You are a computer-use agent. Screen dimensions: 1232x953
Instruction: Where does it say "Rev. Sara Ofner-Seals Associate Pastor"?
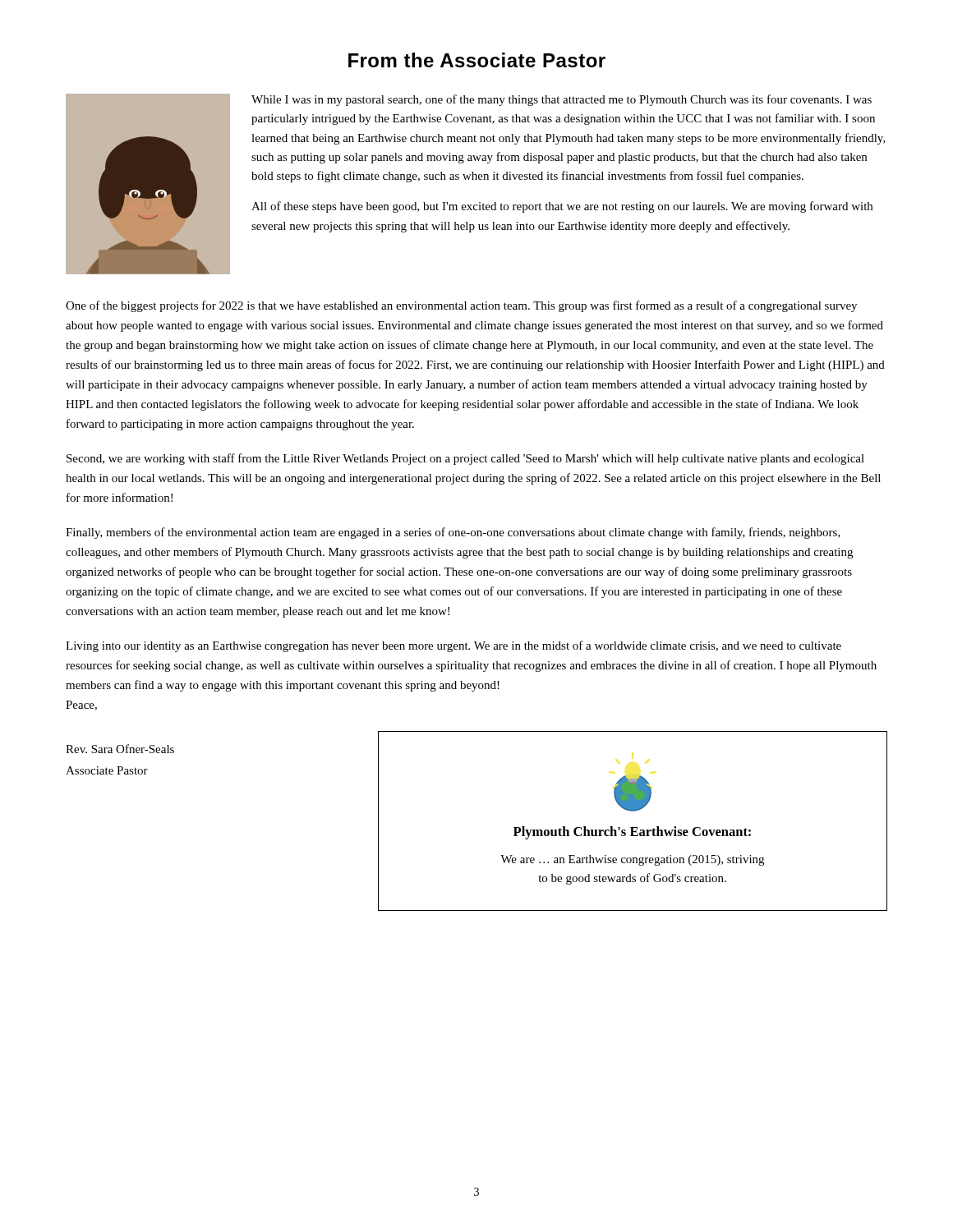point(120,760)
